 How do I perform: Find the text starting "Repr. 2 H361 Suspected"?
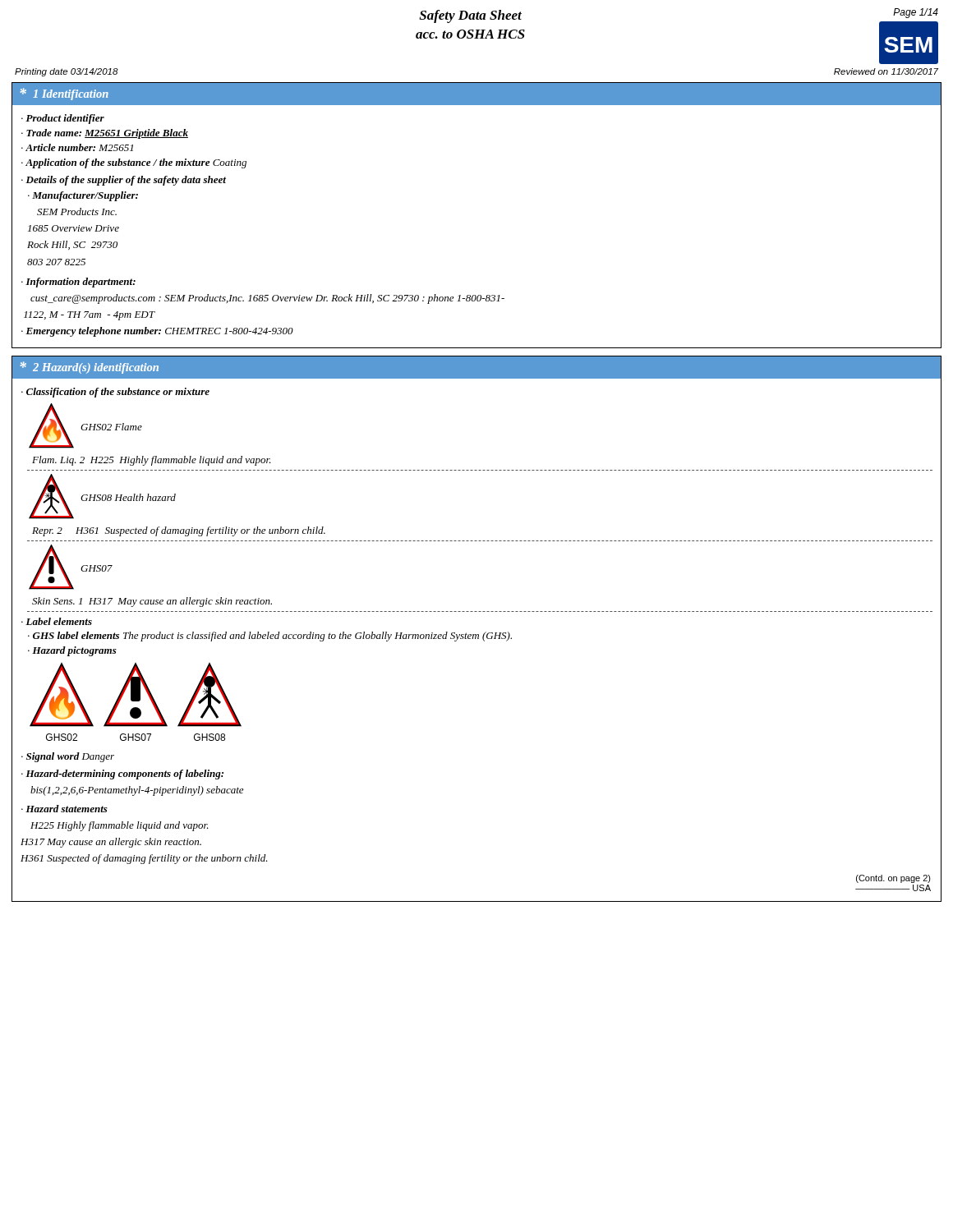(179, 530)
